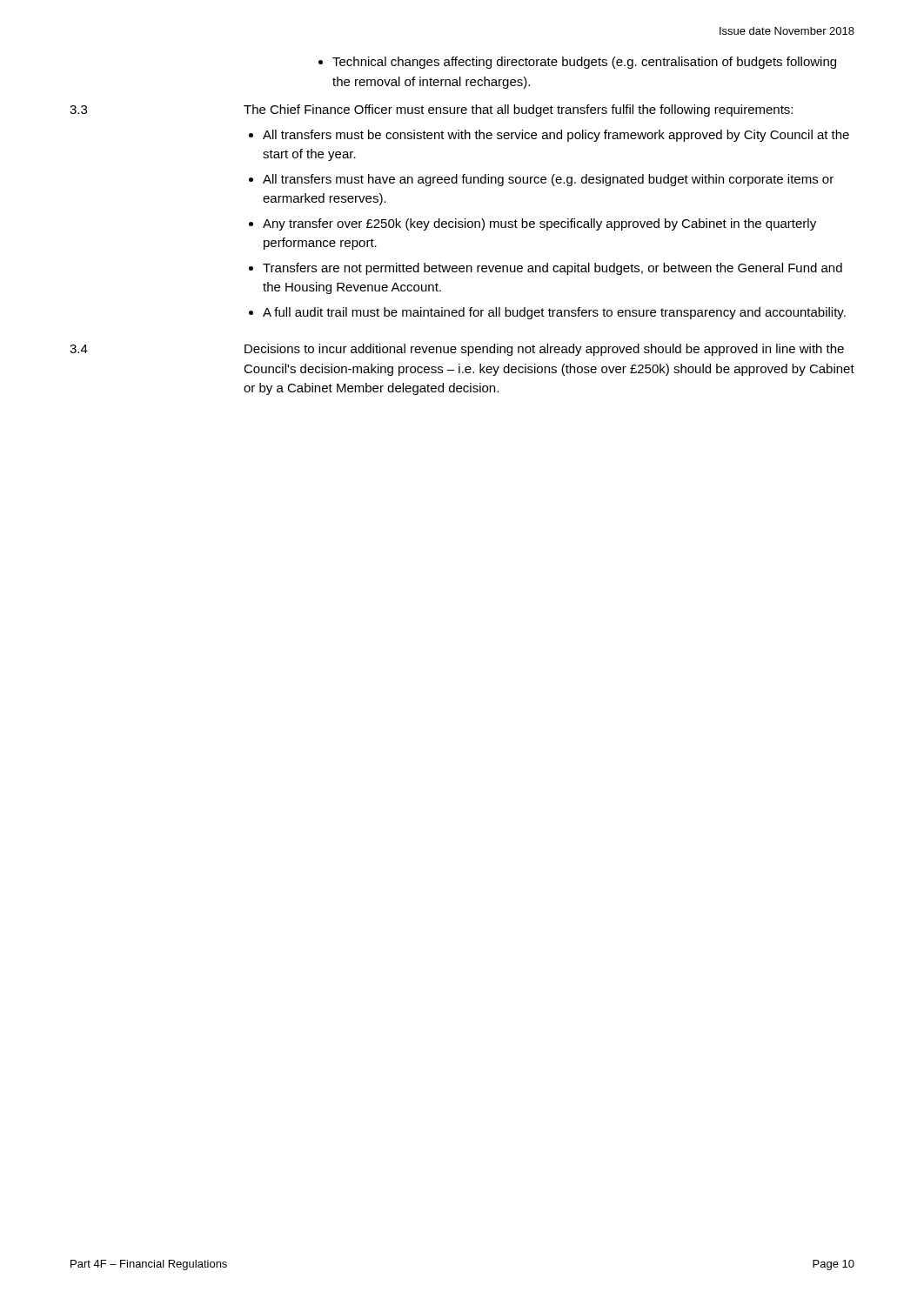
Task: Where is the passage that starts "A full audit trail must be maintained for"?
Action: 555,311
